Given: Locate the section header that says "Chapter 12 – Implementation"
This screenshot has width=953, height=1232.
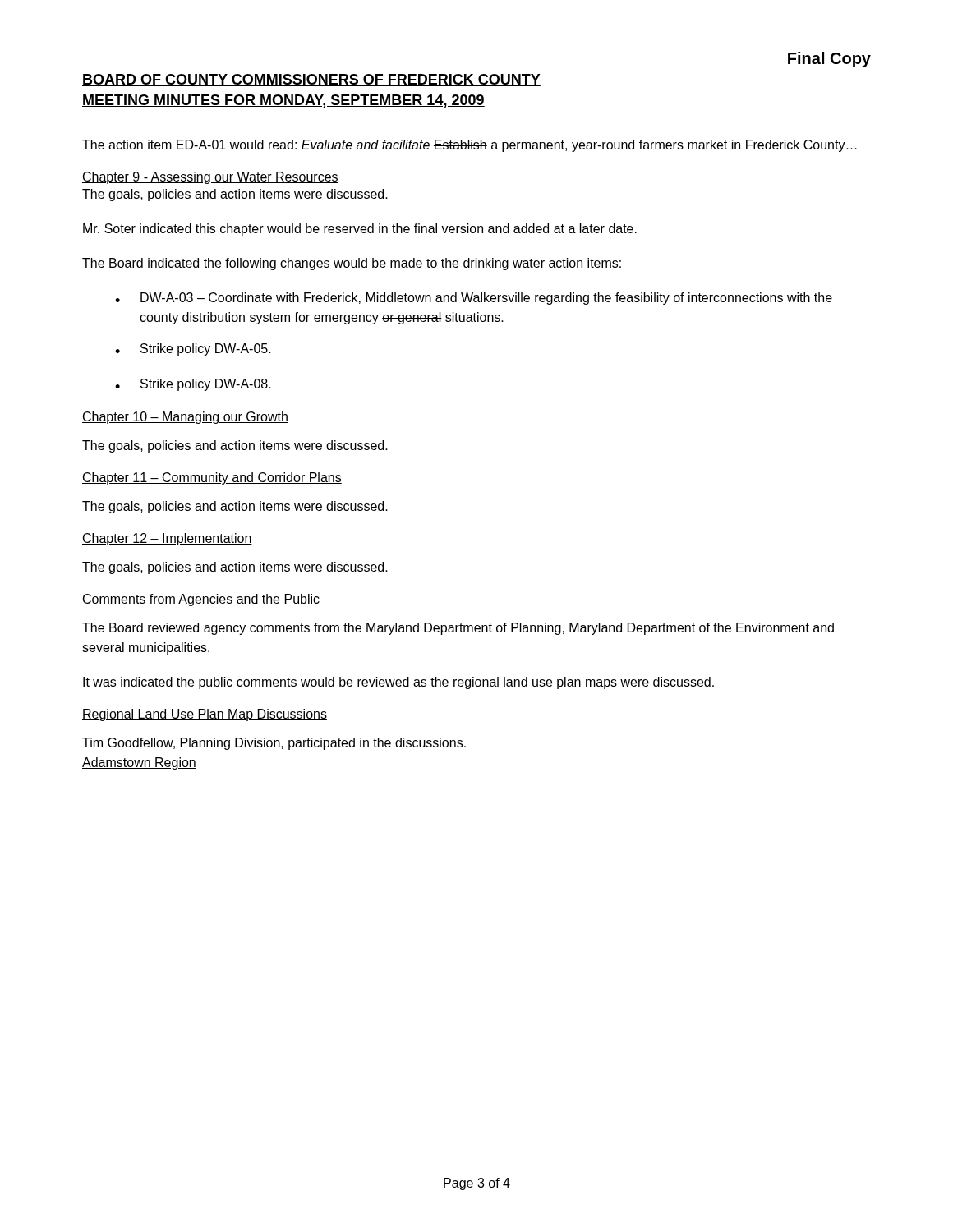Looking at the screenshot, I should [x=167, y=539].
